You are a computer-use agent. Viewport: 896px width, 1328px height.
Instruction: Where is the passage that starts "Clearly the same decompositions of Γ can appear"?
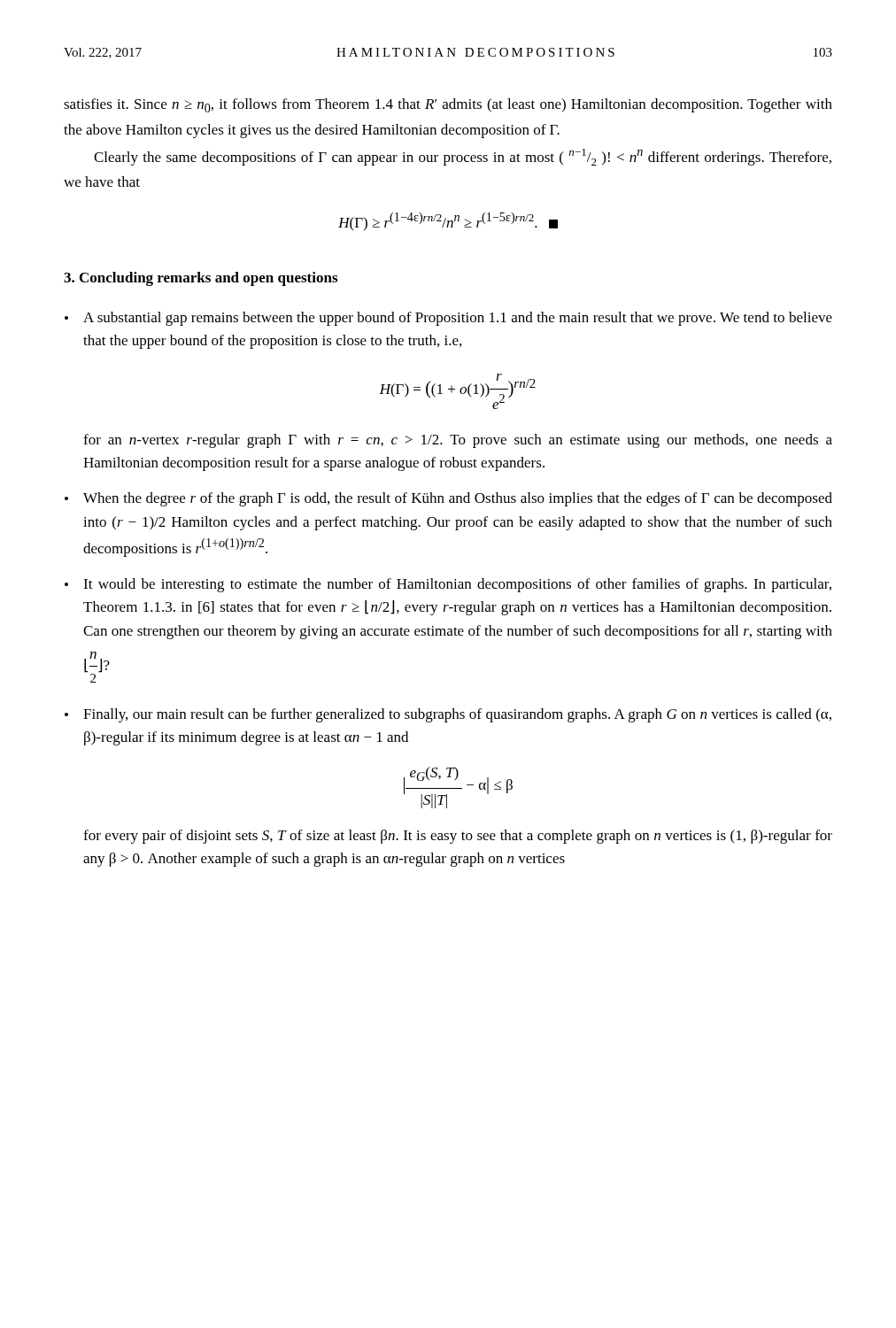point(448,168)
